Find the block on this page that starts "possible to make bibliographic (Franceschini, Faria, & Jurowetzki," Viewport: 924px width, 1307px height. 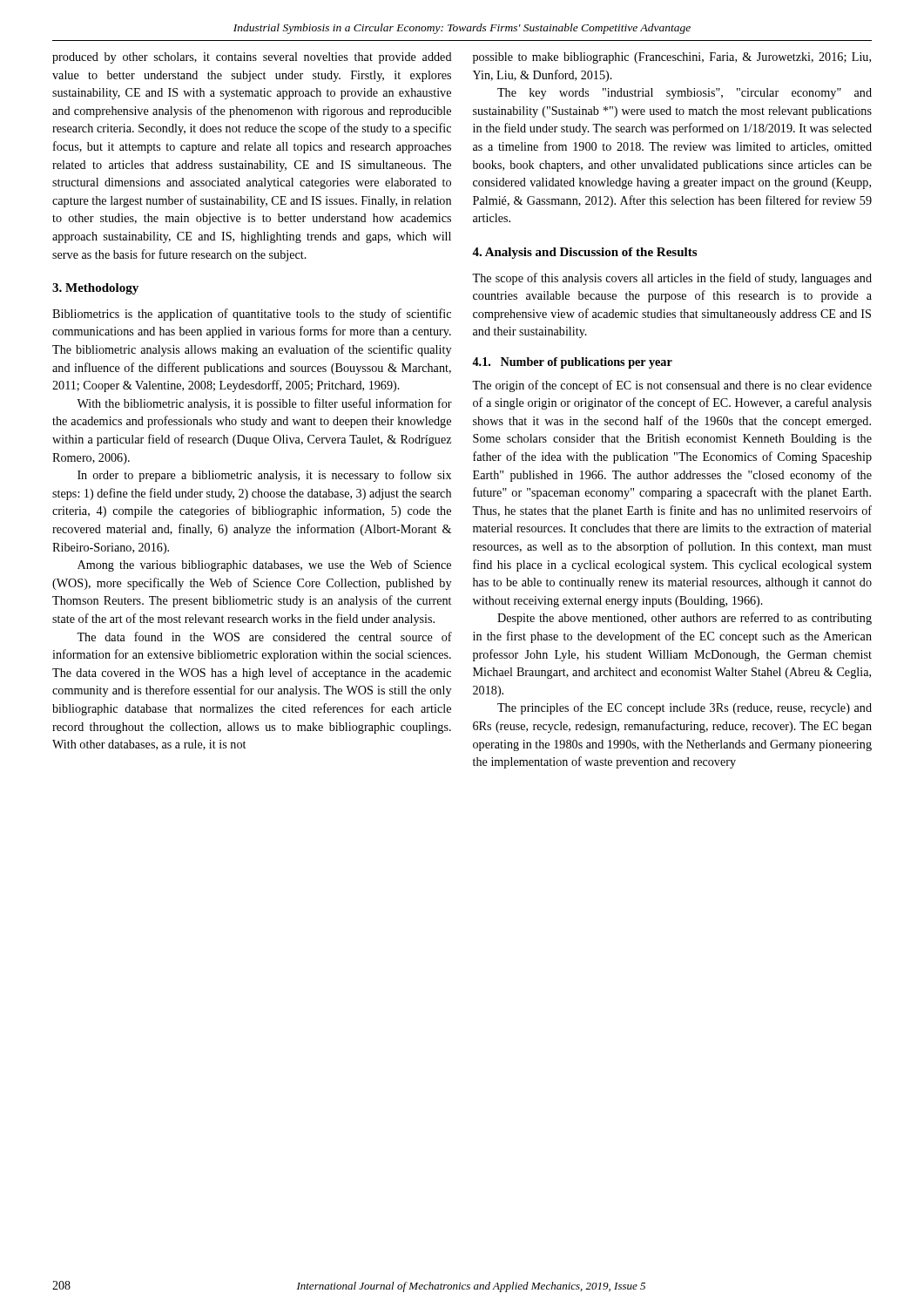[x=672, y=138]
